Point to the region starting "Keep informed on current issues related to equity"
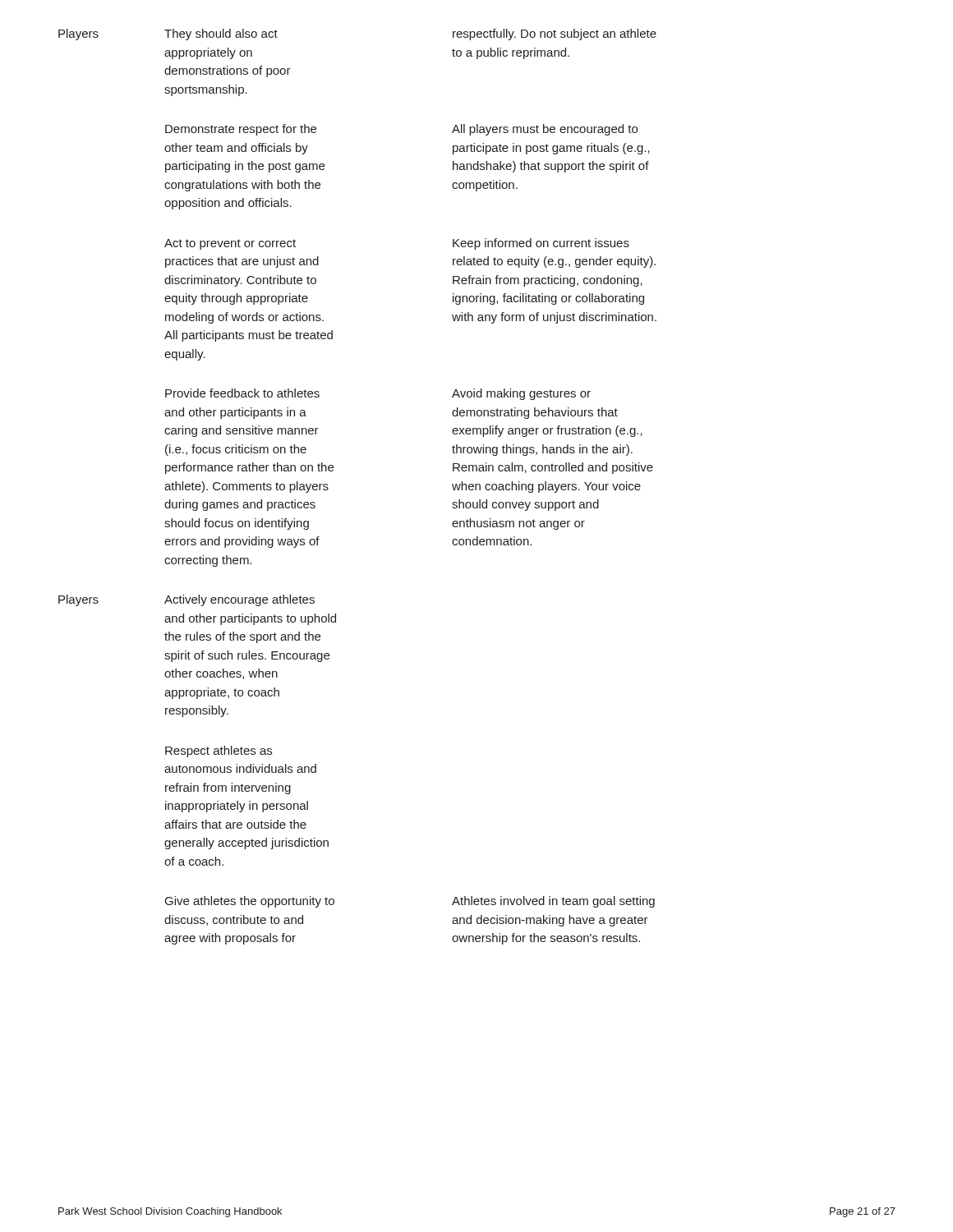 pos(555,279)
